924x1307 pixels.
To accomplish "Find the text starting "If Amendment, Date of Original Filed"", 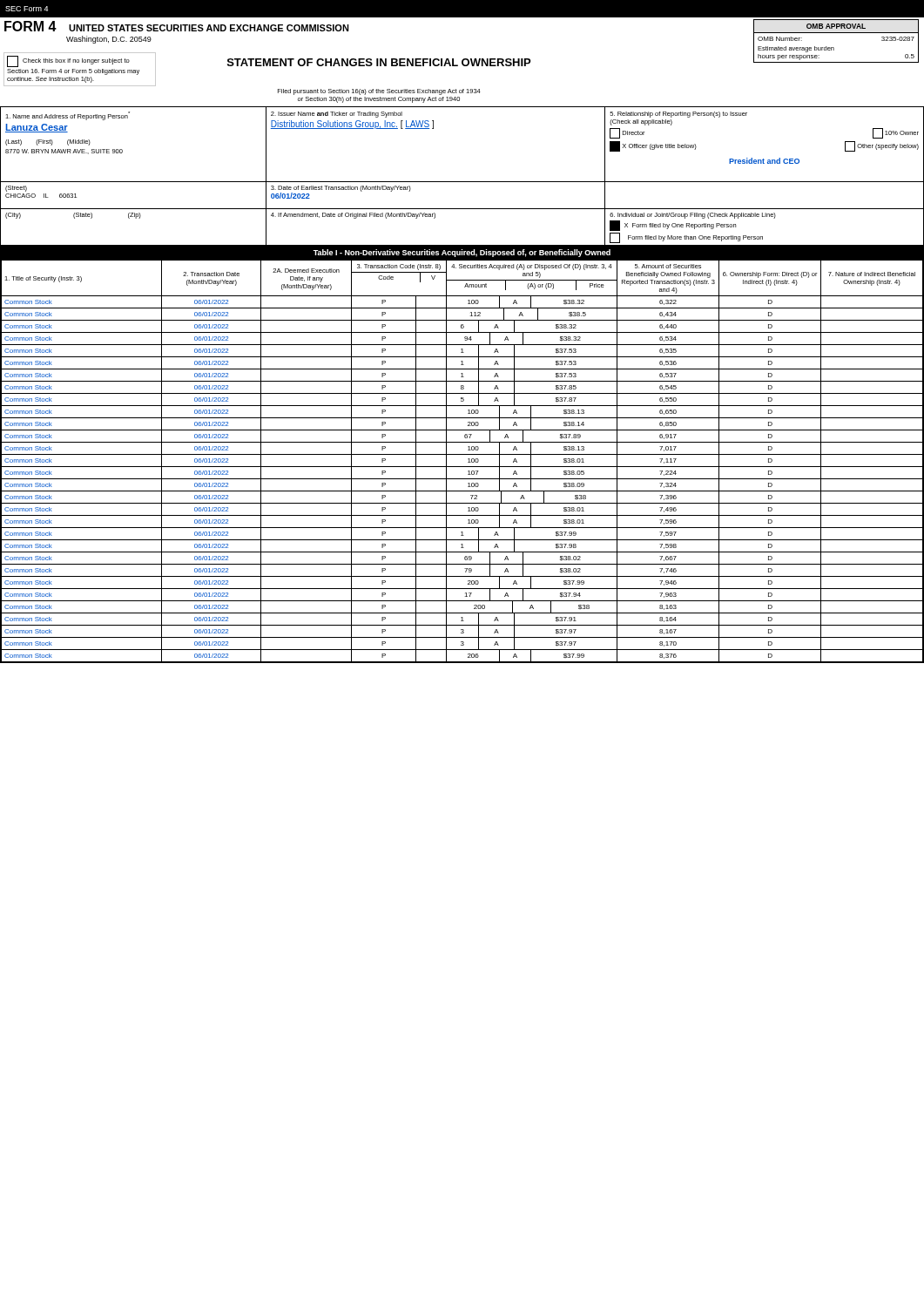I will (x=435, y=215).
